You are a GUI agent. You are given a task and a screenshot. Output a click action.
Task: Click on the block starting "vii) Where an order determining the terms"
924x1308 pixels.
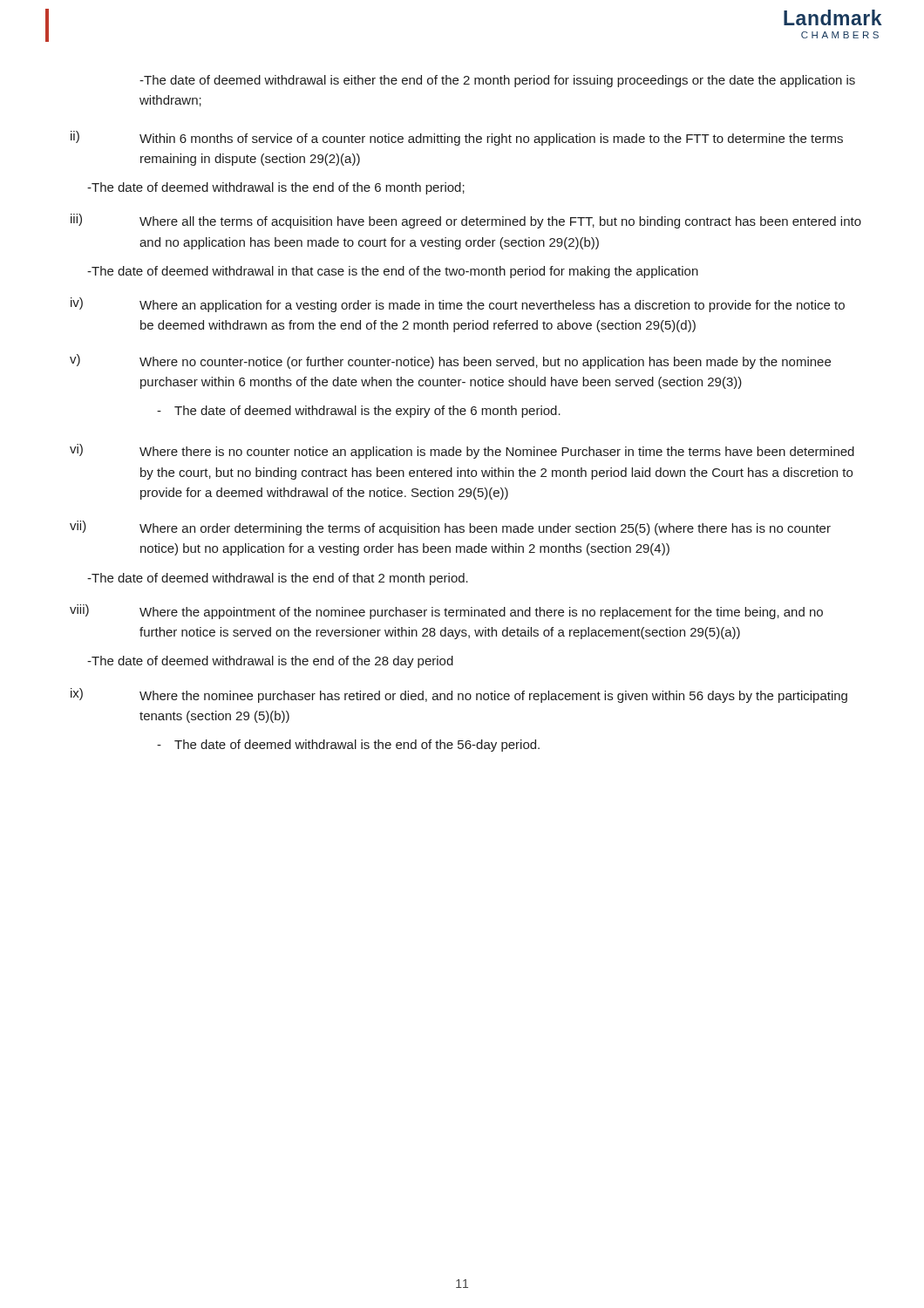(x=466, y=538)
